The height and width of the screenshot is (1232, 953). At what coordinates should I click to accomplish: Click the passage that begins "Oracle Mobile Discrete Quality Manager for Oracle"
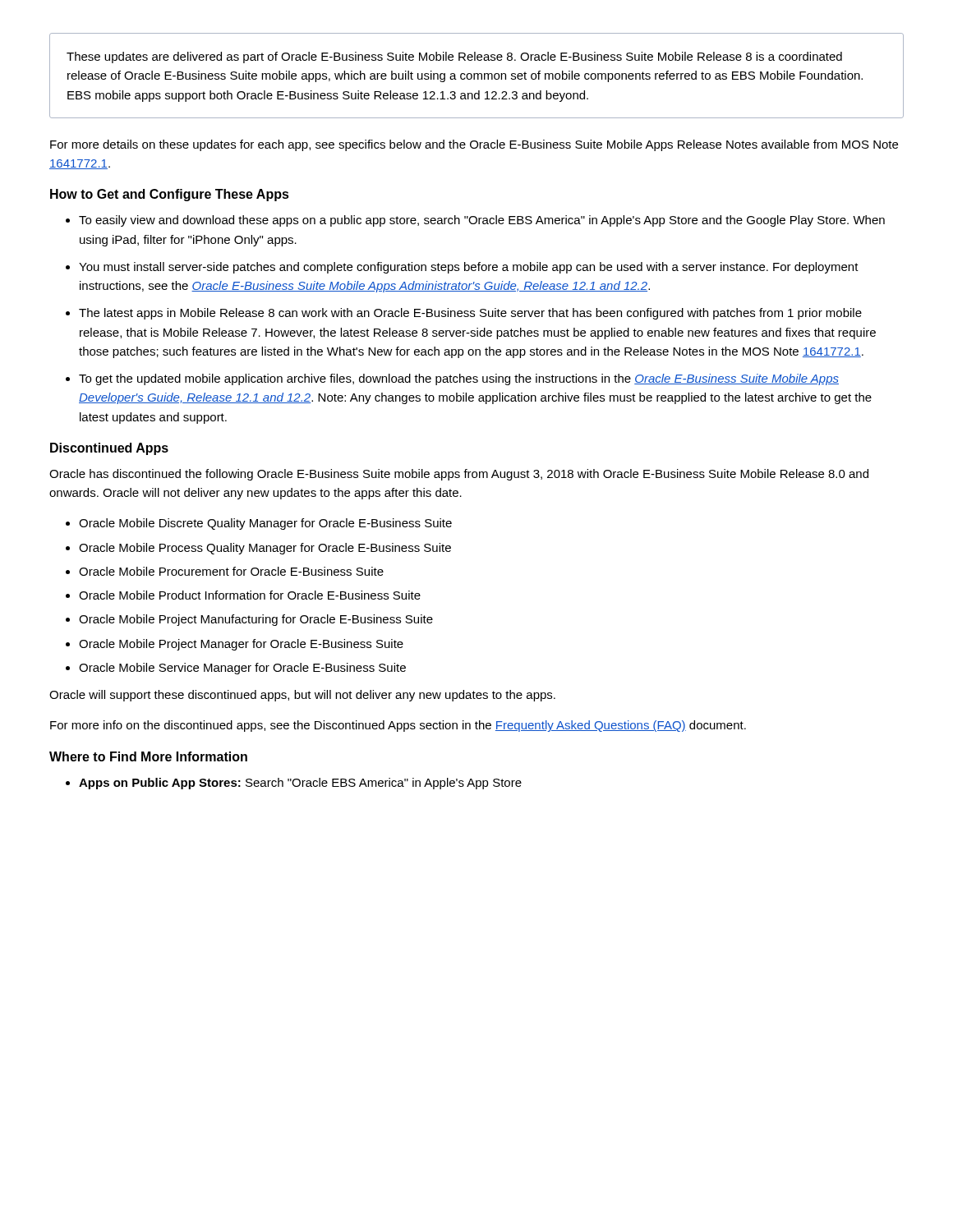(266, 523)
